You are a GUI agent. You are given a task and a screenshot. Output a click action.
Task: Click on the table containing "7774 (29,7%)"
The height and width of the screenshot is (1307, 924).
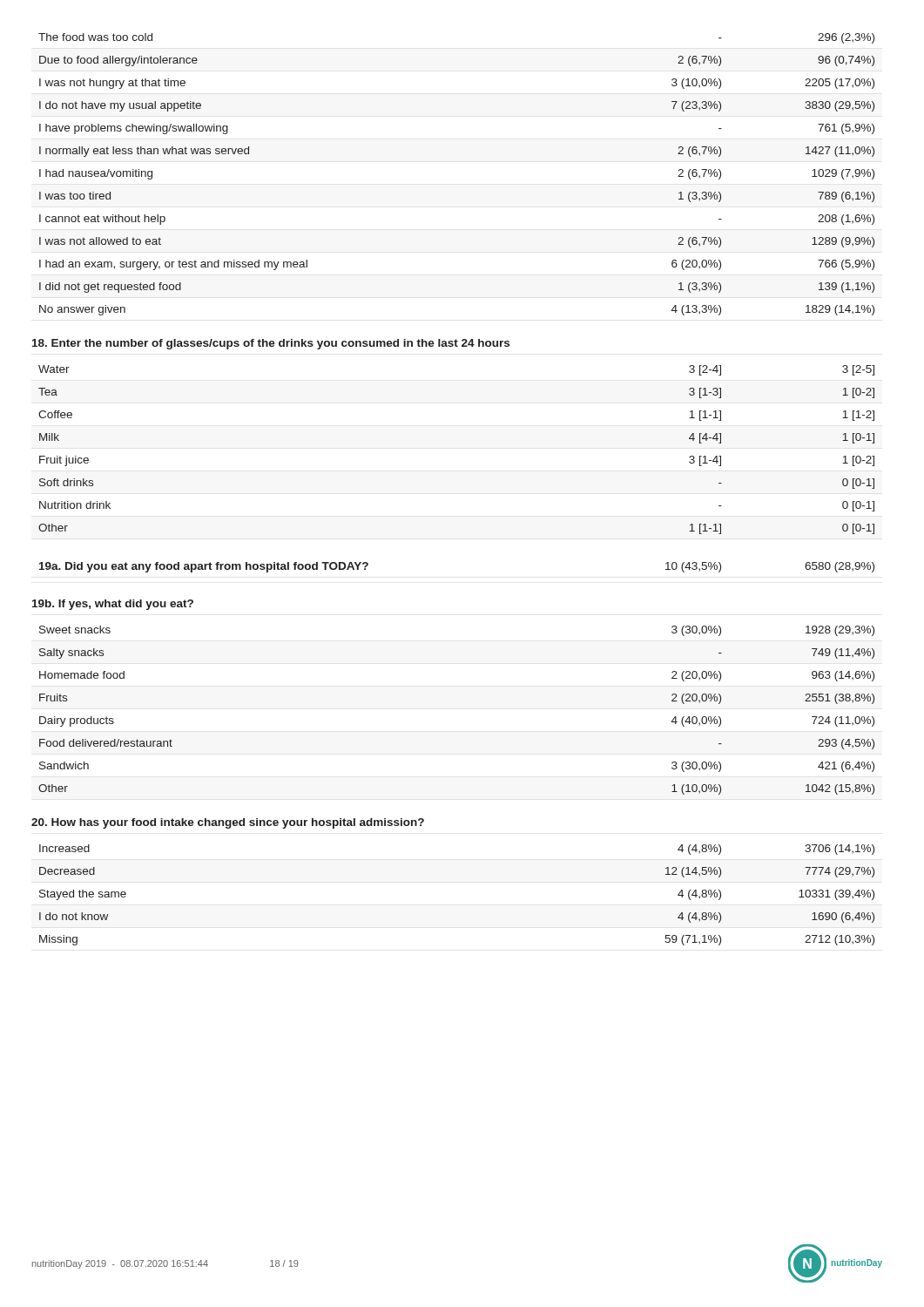click(457, 894)
